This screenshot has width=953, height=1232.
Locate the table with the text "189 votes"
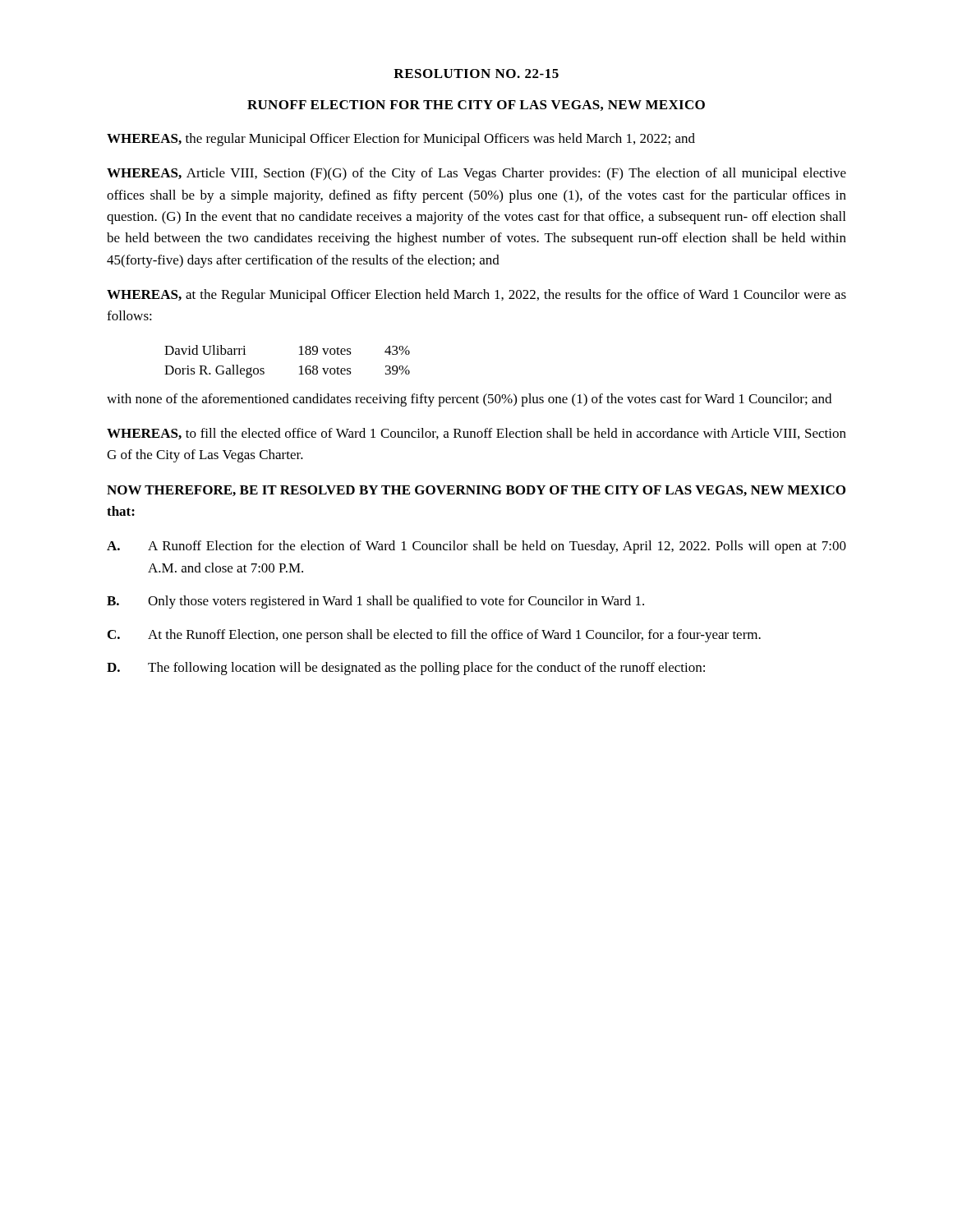[505, 360]
